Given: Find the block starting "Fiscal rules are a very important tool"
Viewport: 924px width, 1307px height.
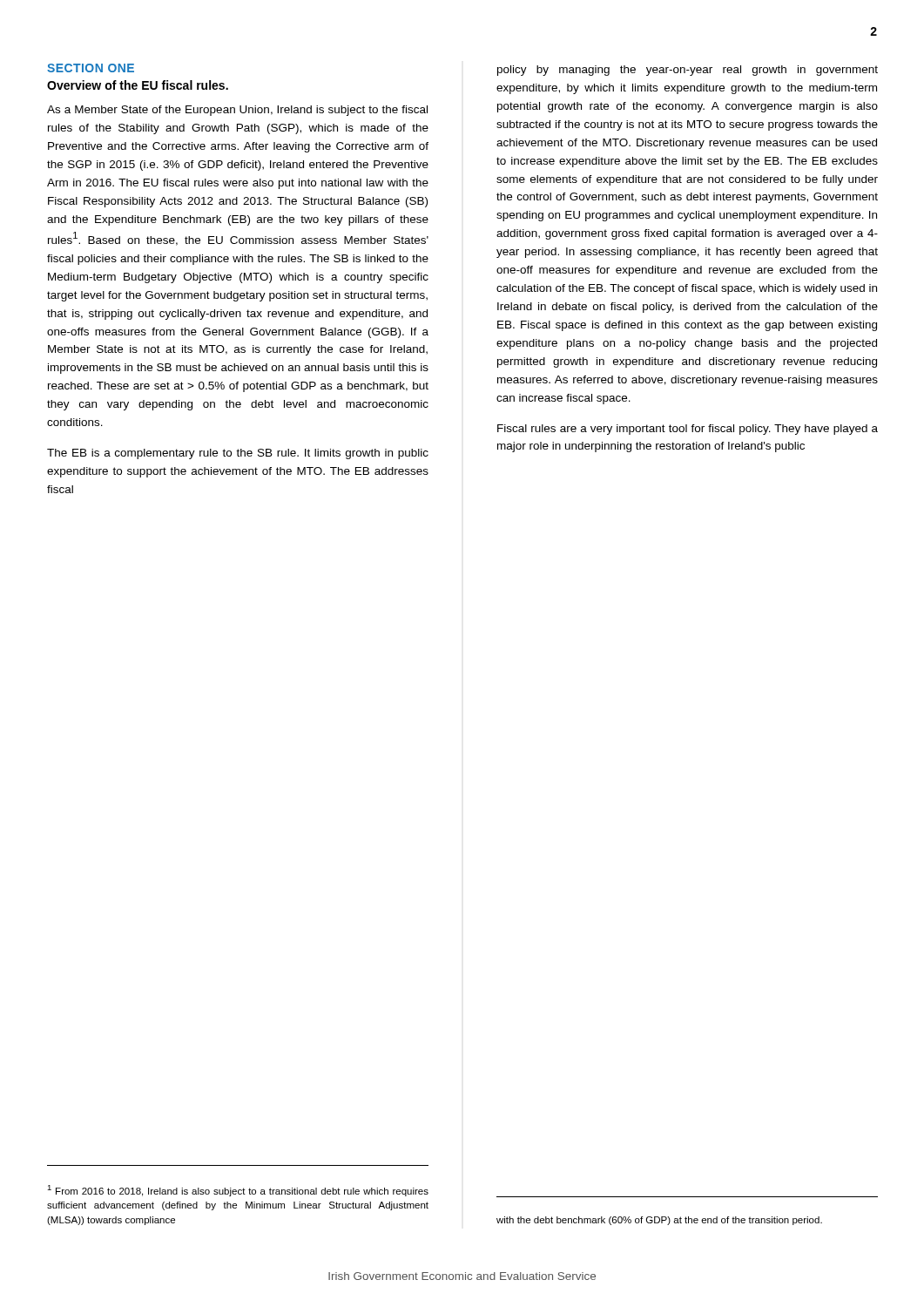Looking at the screenshot, I should coord(687,438).
